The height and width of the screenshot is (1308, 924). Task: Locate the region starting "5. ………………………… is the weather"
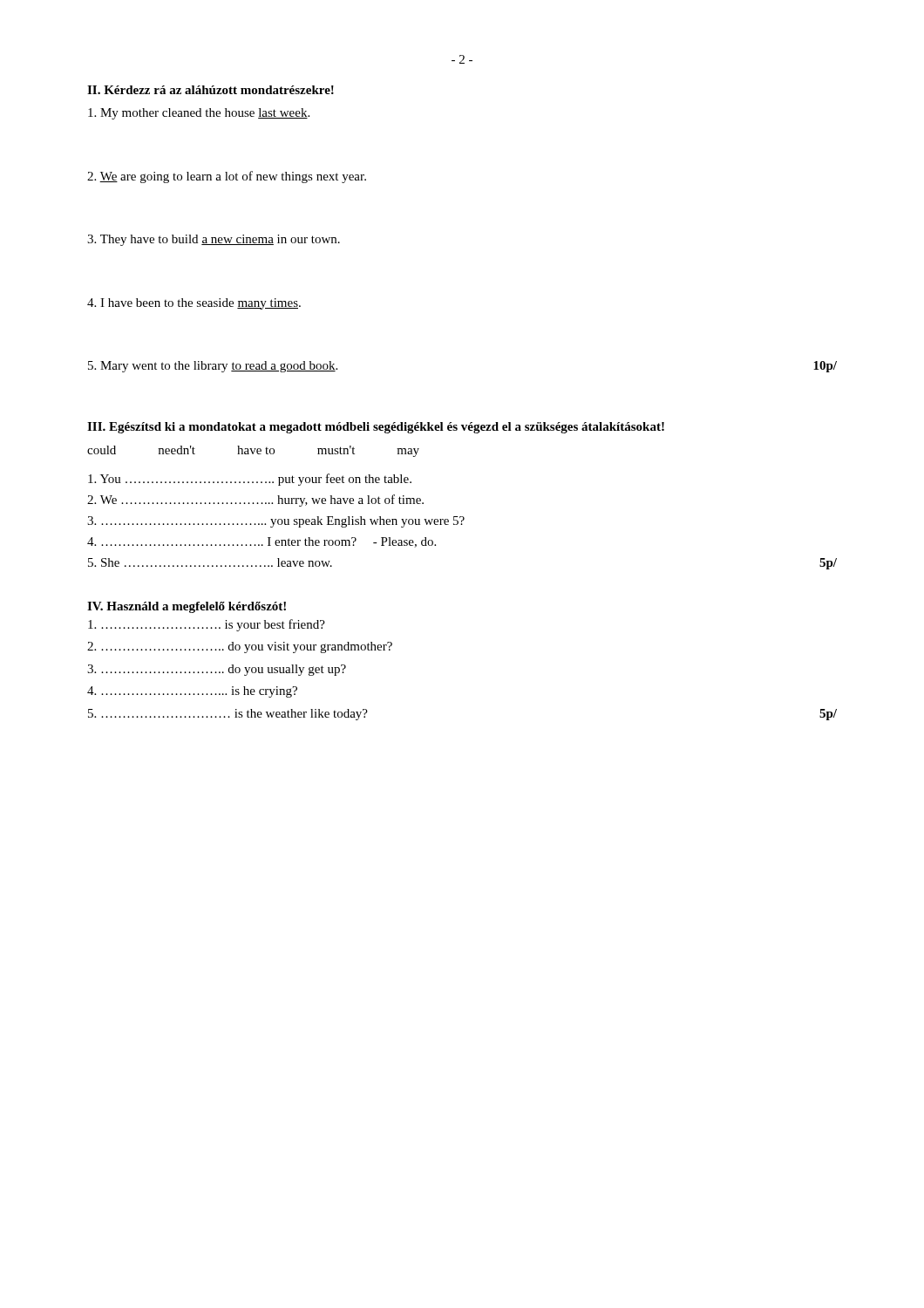click(239, 715)
